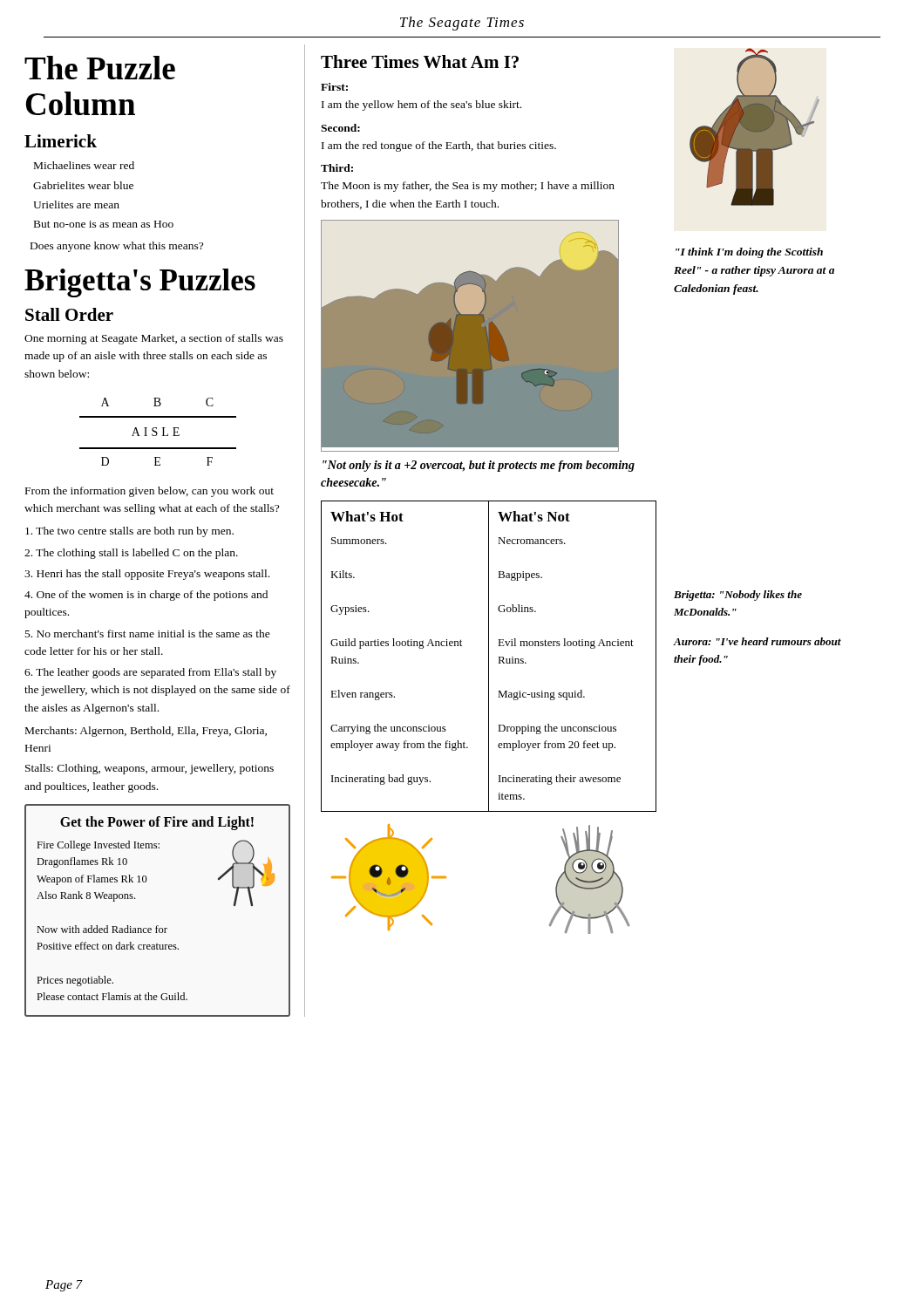The height and width of the screenshot is (1308, 924).
Task: Locate the block starting "Does anyone know"
Action: 117,246
